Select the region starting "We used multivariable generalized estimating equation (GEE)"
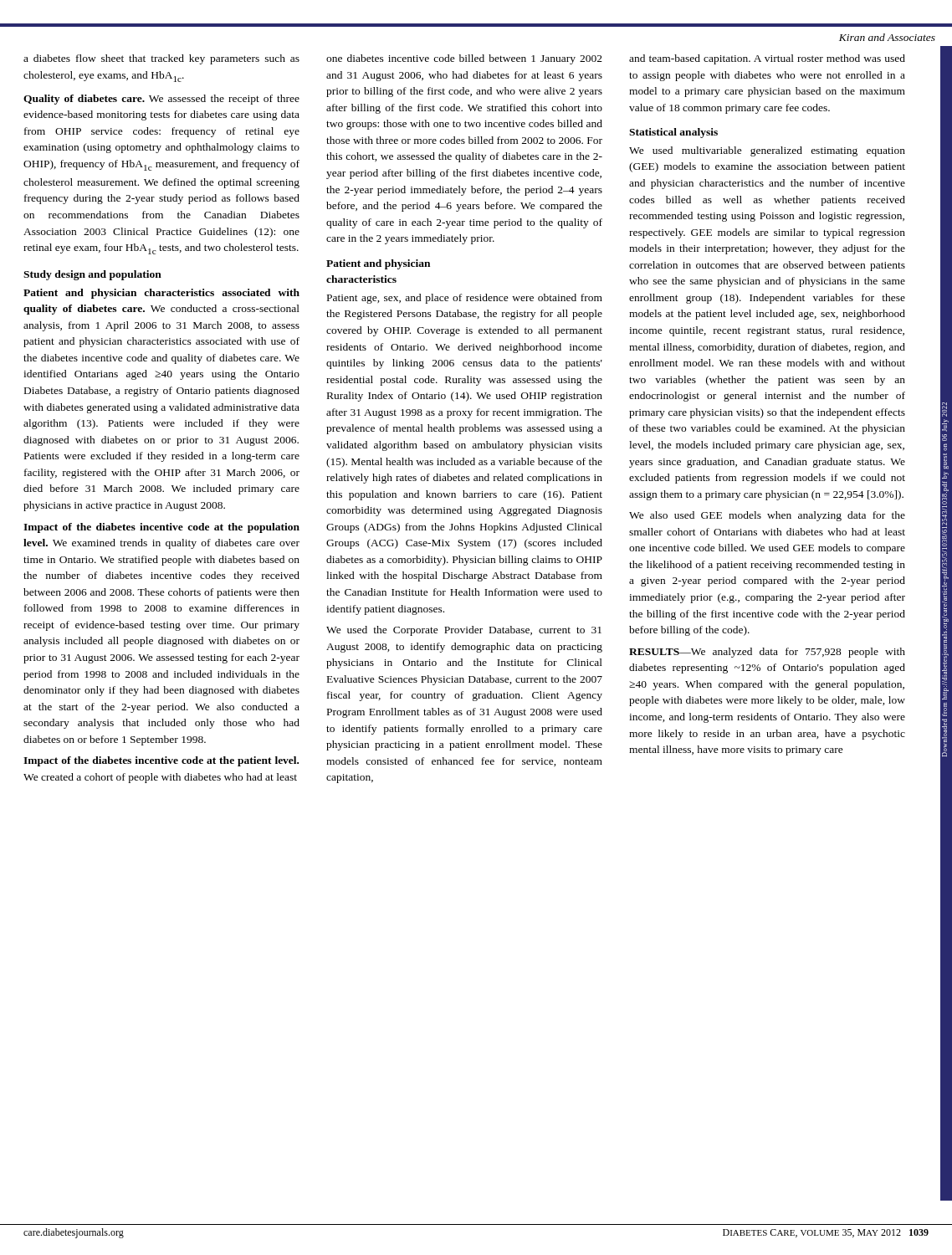This screenshot has width=952, height=1255. click(x=767, y=450)
